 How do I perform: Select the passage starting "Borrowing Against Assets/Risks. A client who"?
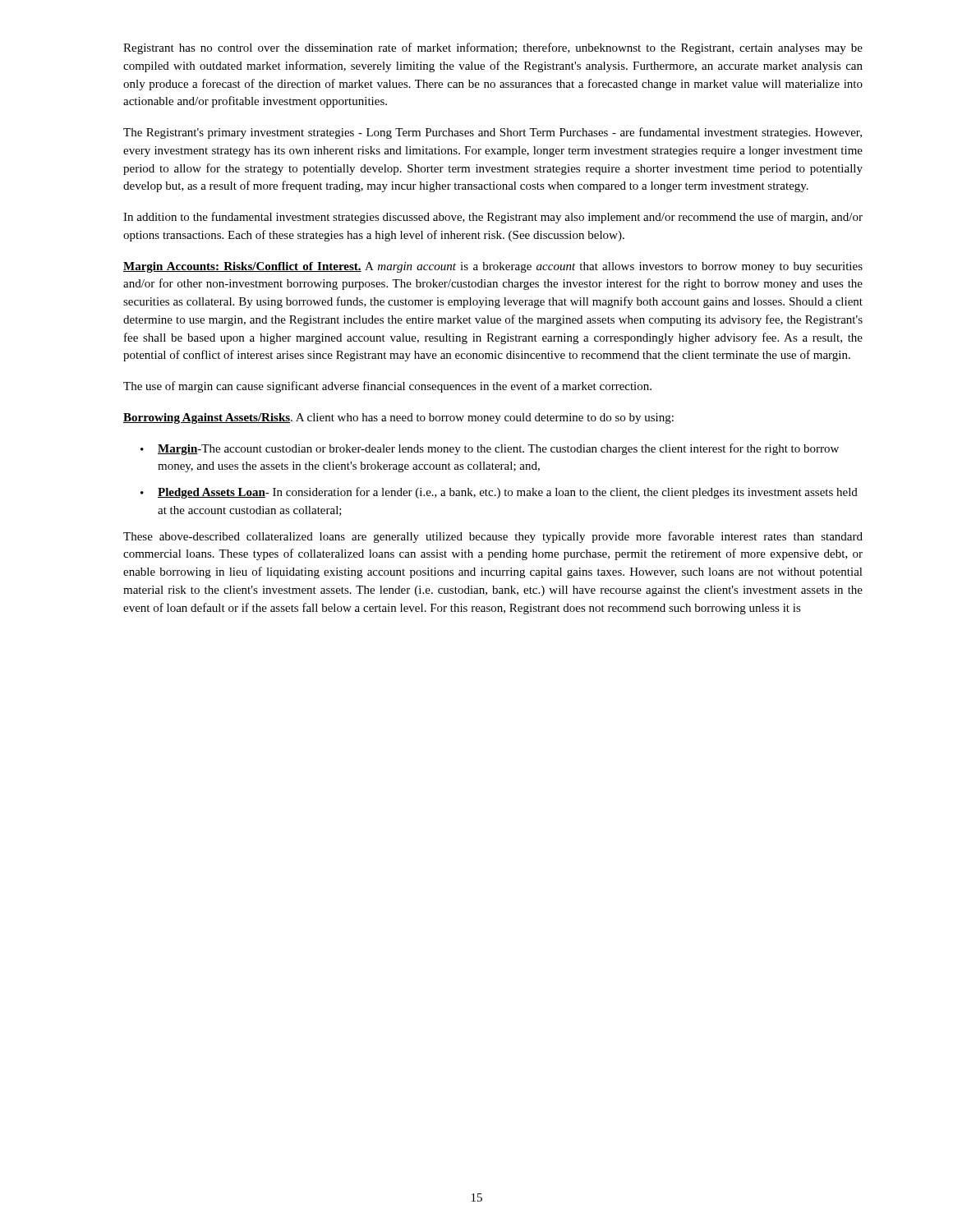[399, 417]
